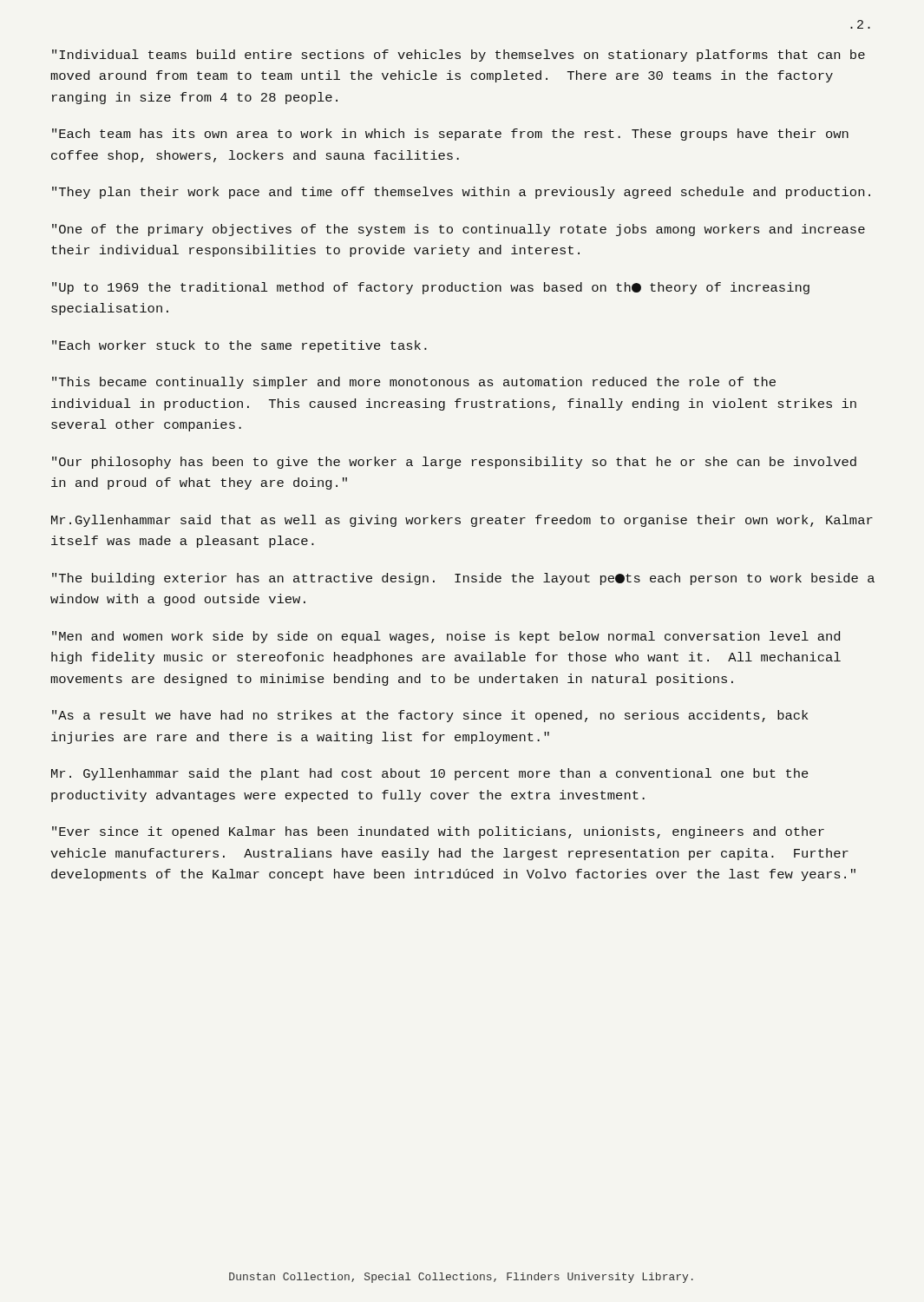Click on the block starting "Mr. Gyllenhammar said the plant"
Image resolution: width=924 pixels, height=1302 pixels.
430,785
